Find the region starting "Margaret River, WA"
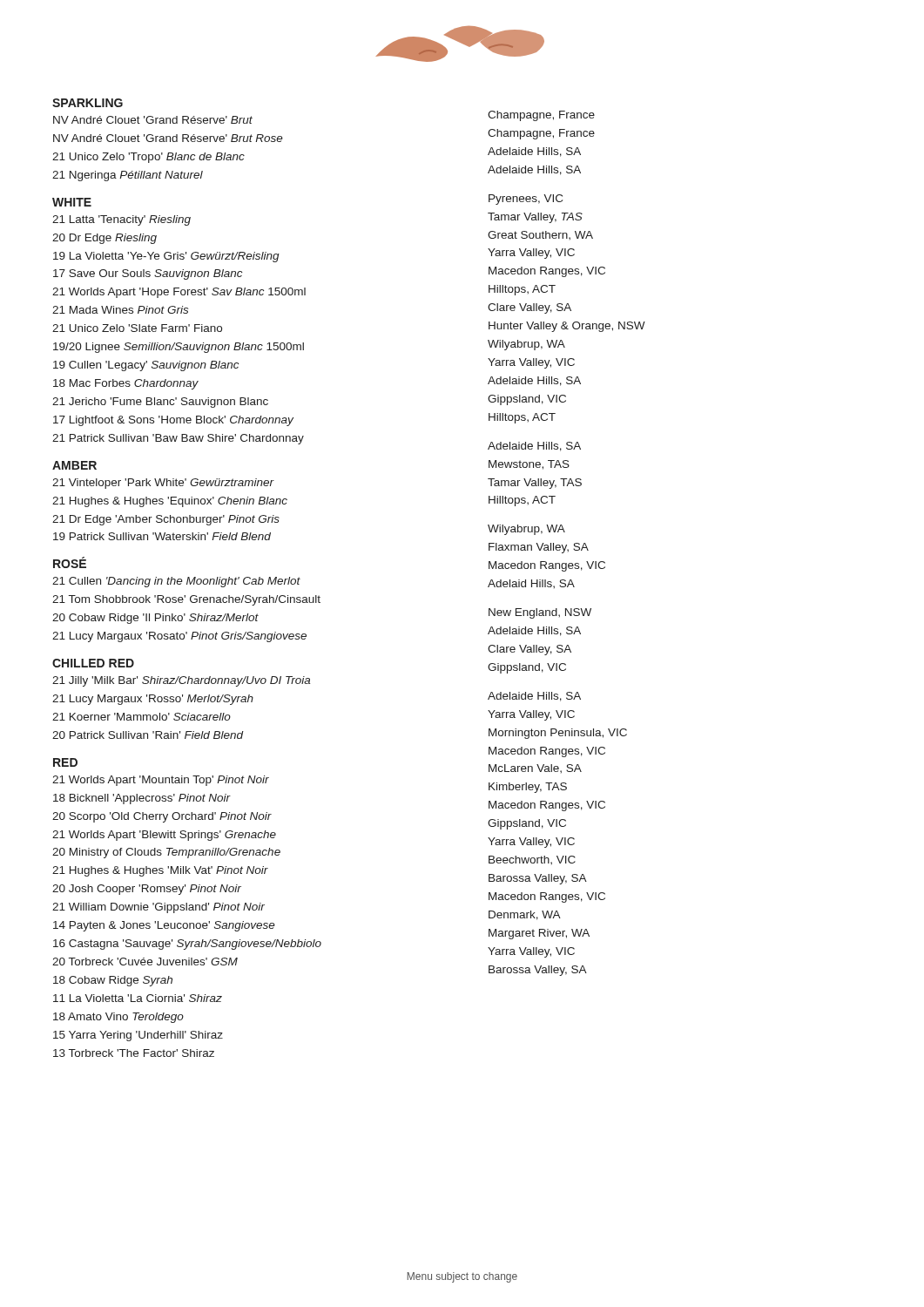The height and width of the screenshot is (1307, 924). [x=539, y=933]
